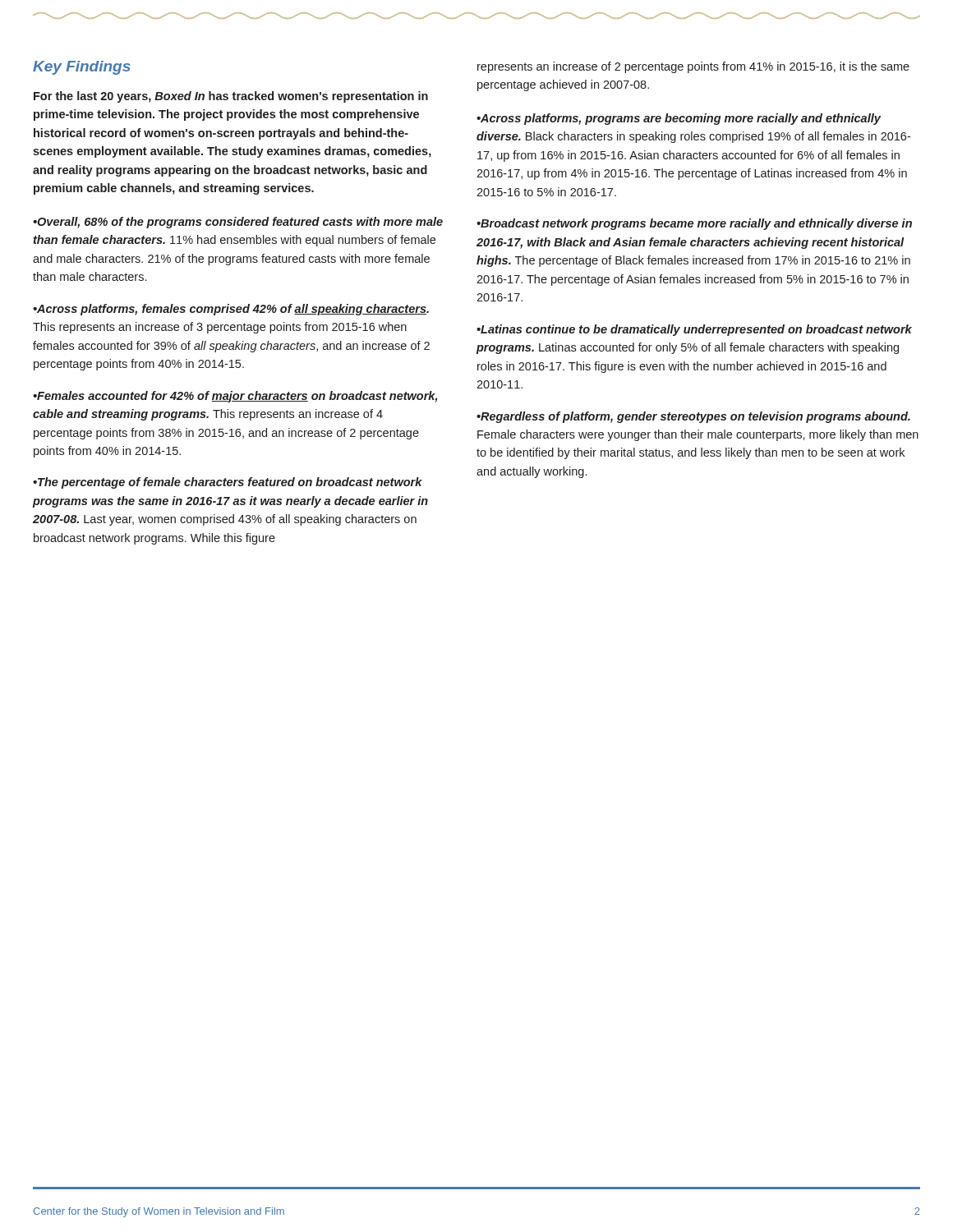Find the text block starting "Key Findings"
The image size is (953, 1232).
coord(82,66)
